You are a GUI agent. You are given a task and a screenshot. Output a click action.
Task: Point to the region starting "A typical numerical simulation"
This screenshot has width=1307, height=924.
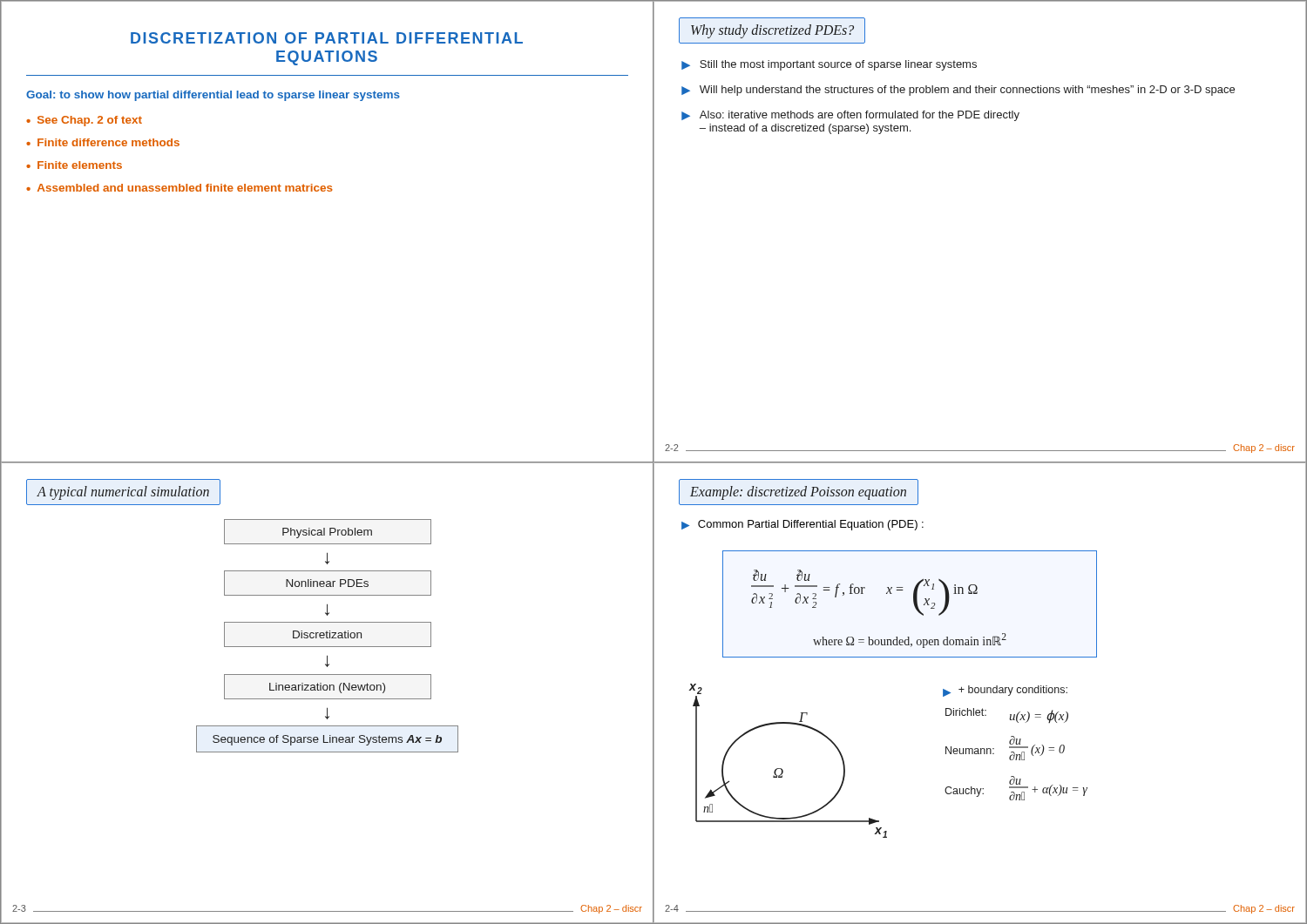[x=124, y=491]
